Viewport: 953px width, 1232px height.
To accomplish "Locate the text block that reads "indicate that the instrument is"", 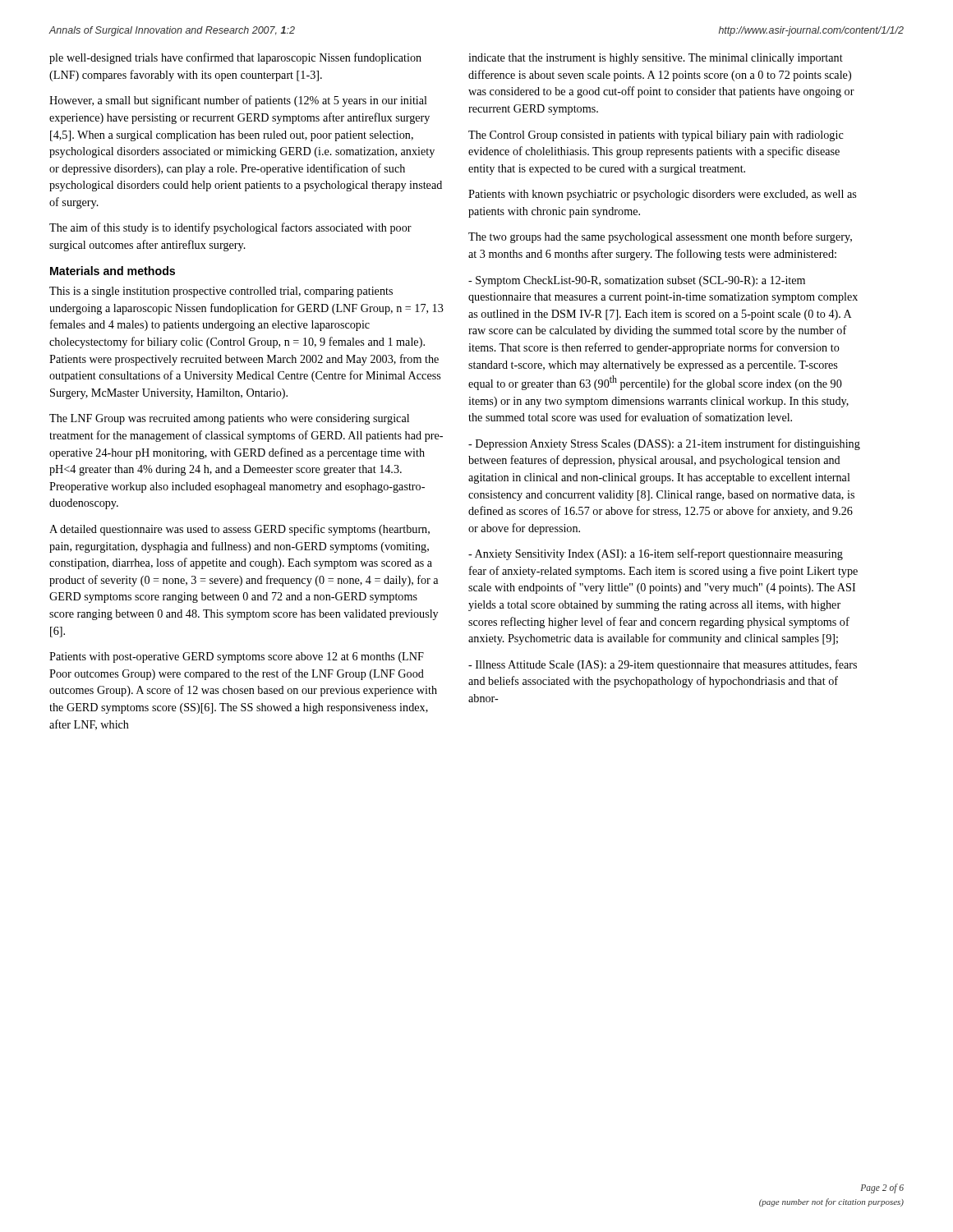I will (665, 83).
